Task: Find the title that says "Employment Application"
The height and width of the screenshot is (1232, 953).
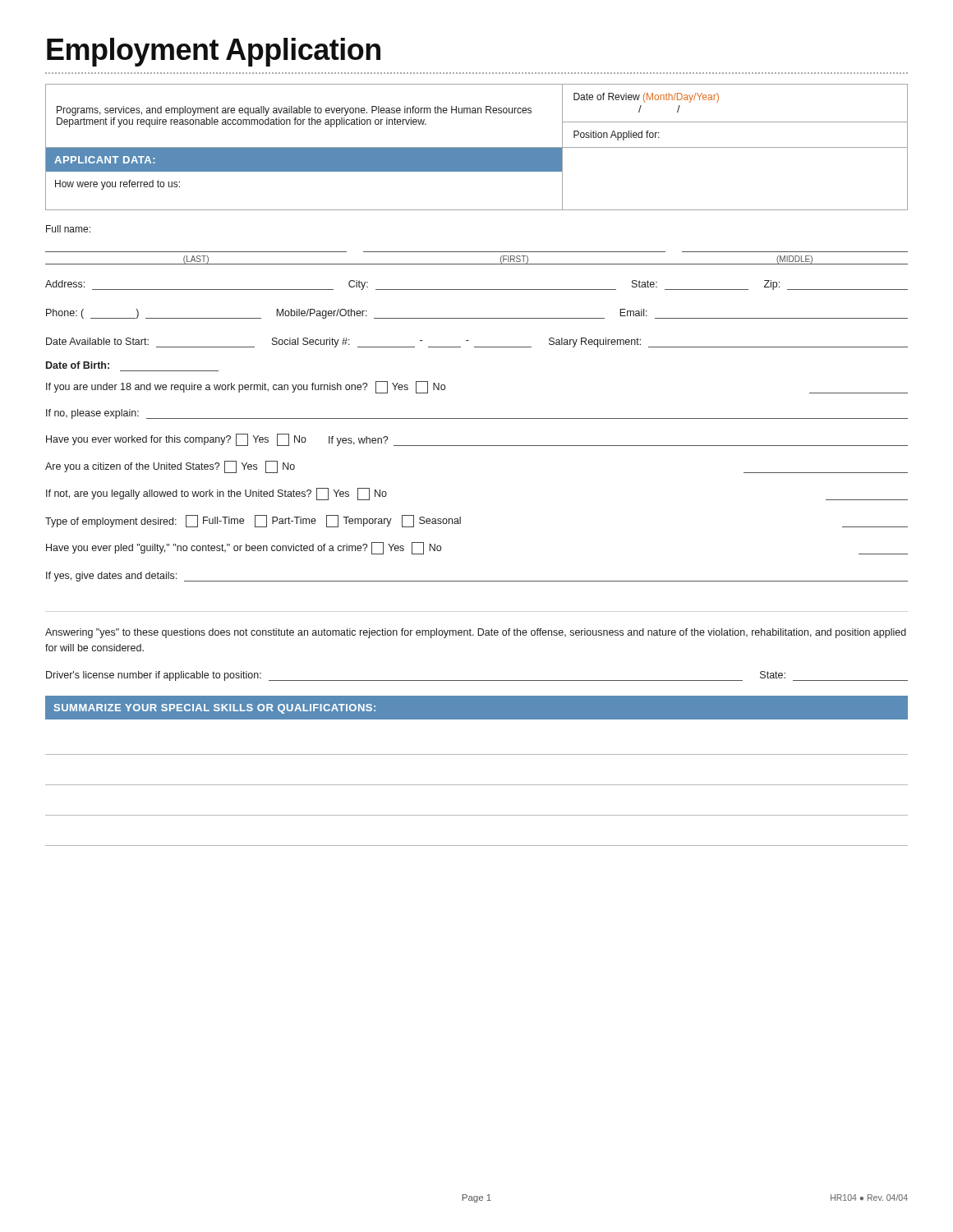Action: click(x=213, y=50)
